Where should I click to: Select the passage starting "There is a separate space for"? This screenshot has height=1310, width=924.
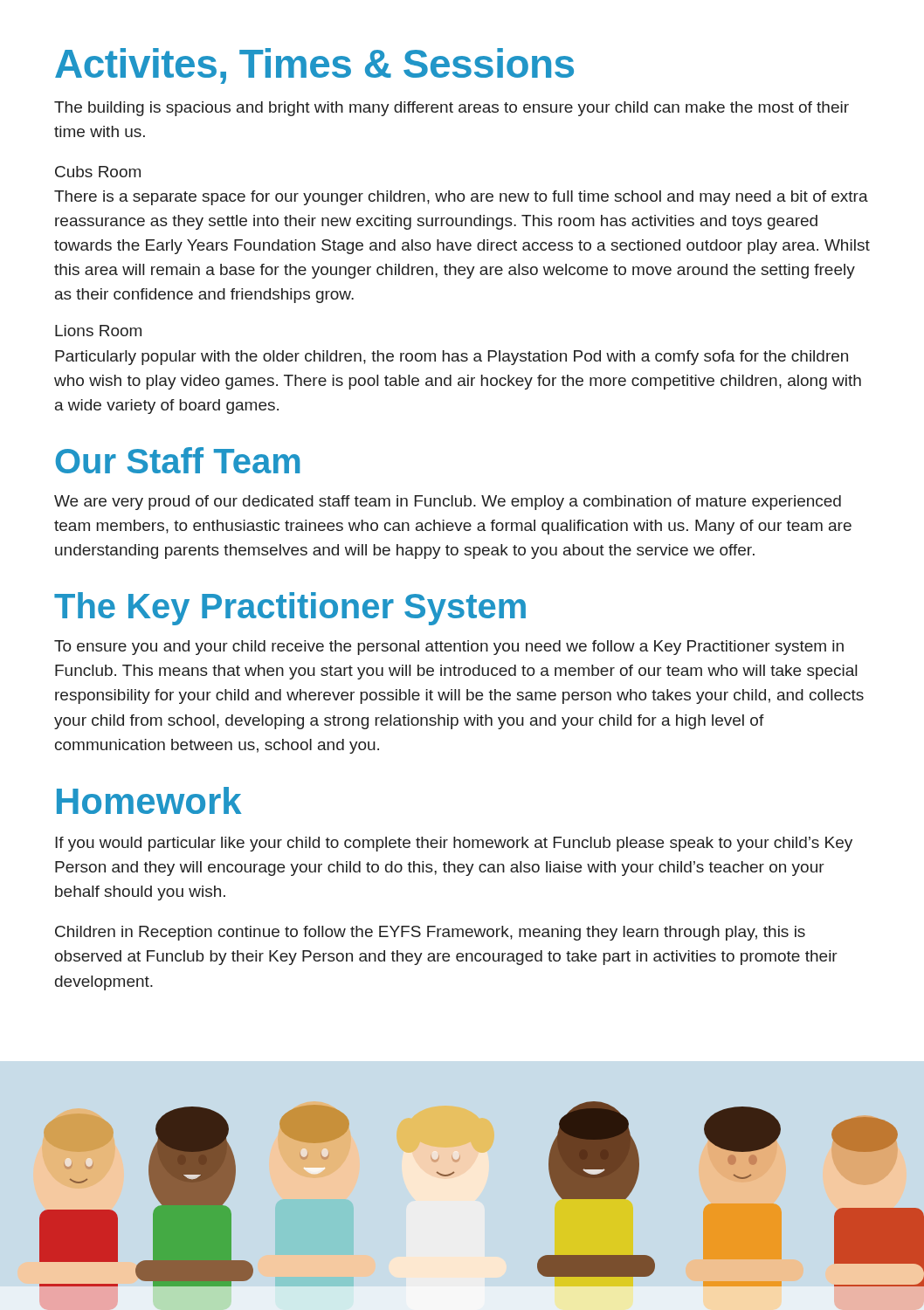pyautogui.click(x=462, y=245)
